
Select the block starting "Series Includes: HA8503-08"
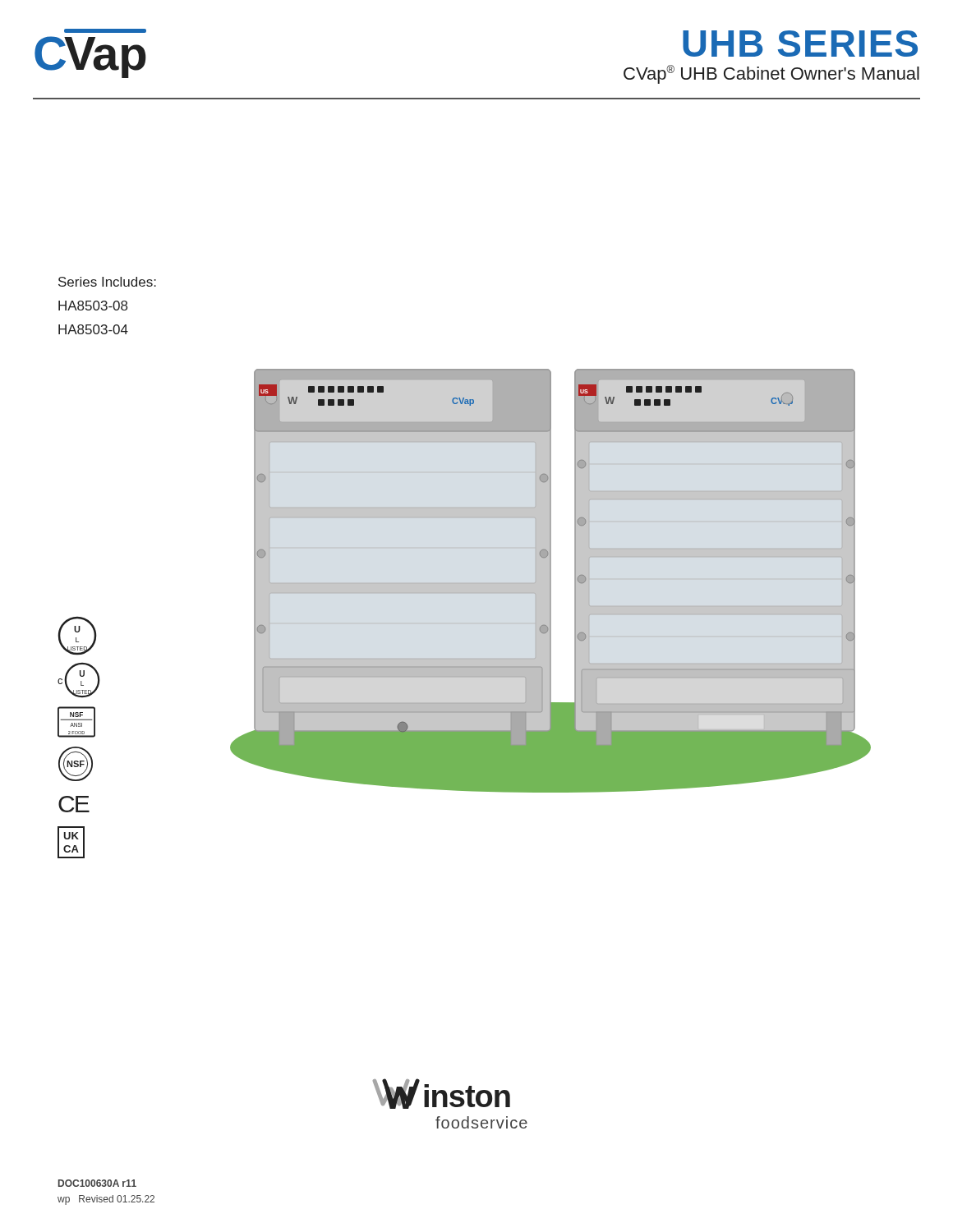(107, 306)
